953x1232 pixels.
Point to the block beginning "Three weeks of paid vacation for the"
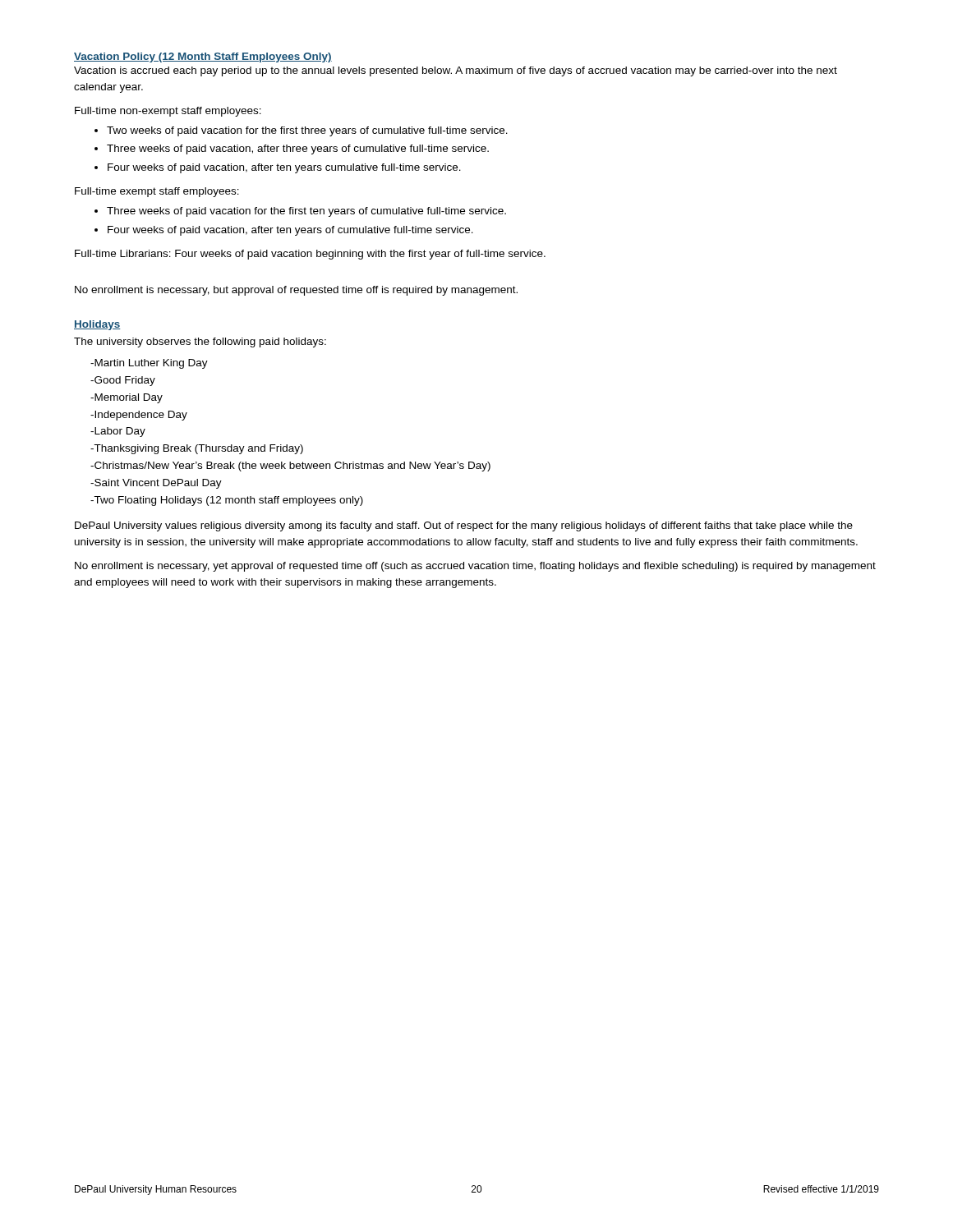tap(307, 211)
